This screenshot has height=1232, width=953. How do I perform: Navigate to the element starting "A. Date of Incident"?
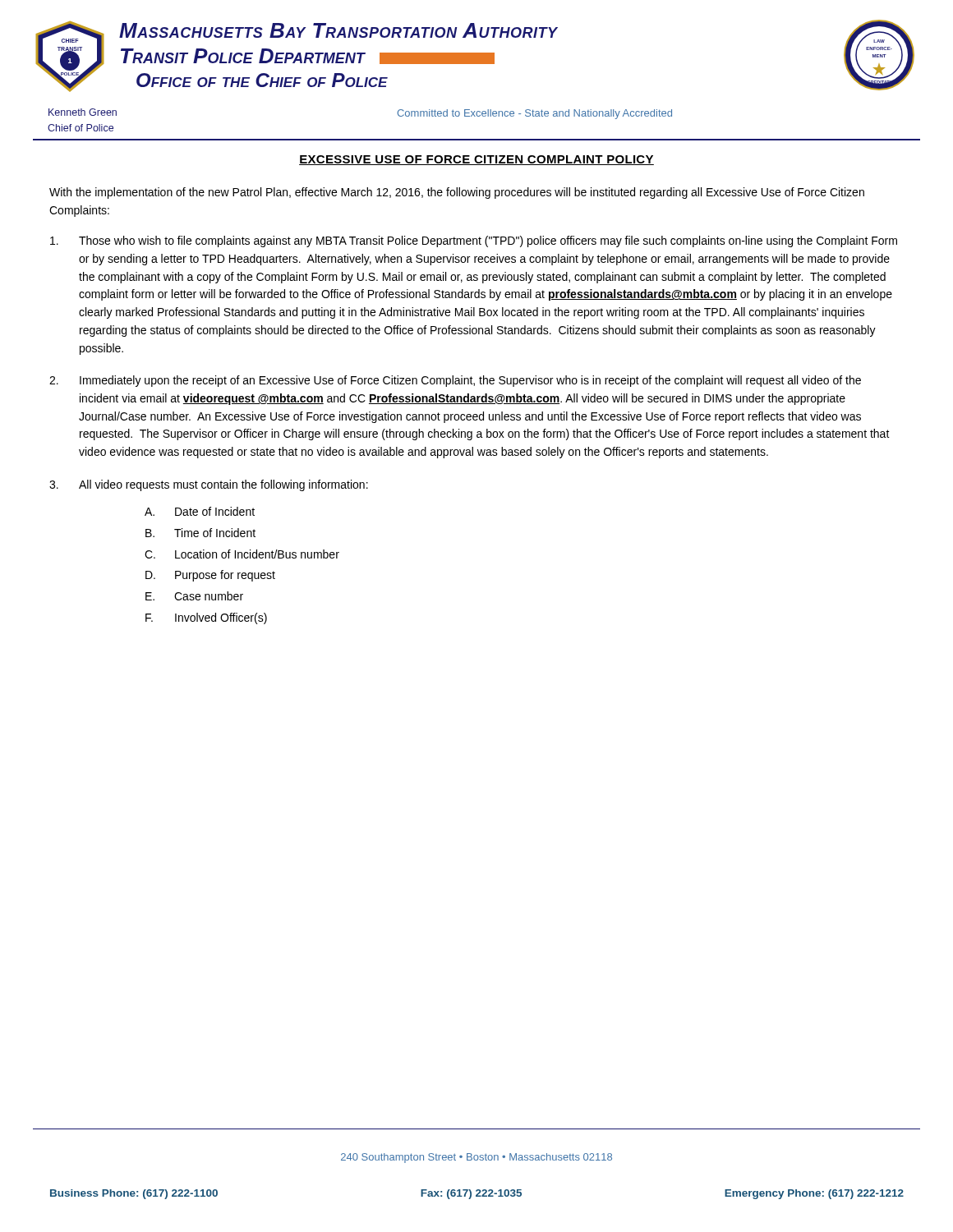(200, 513)
